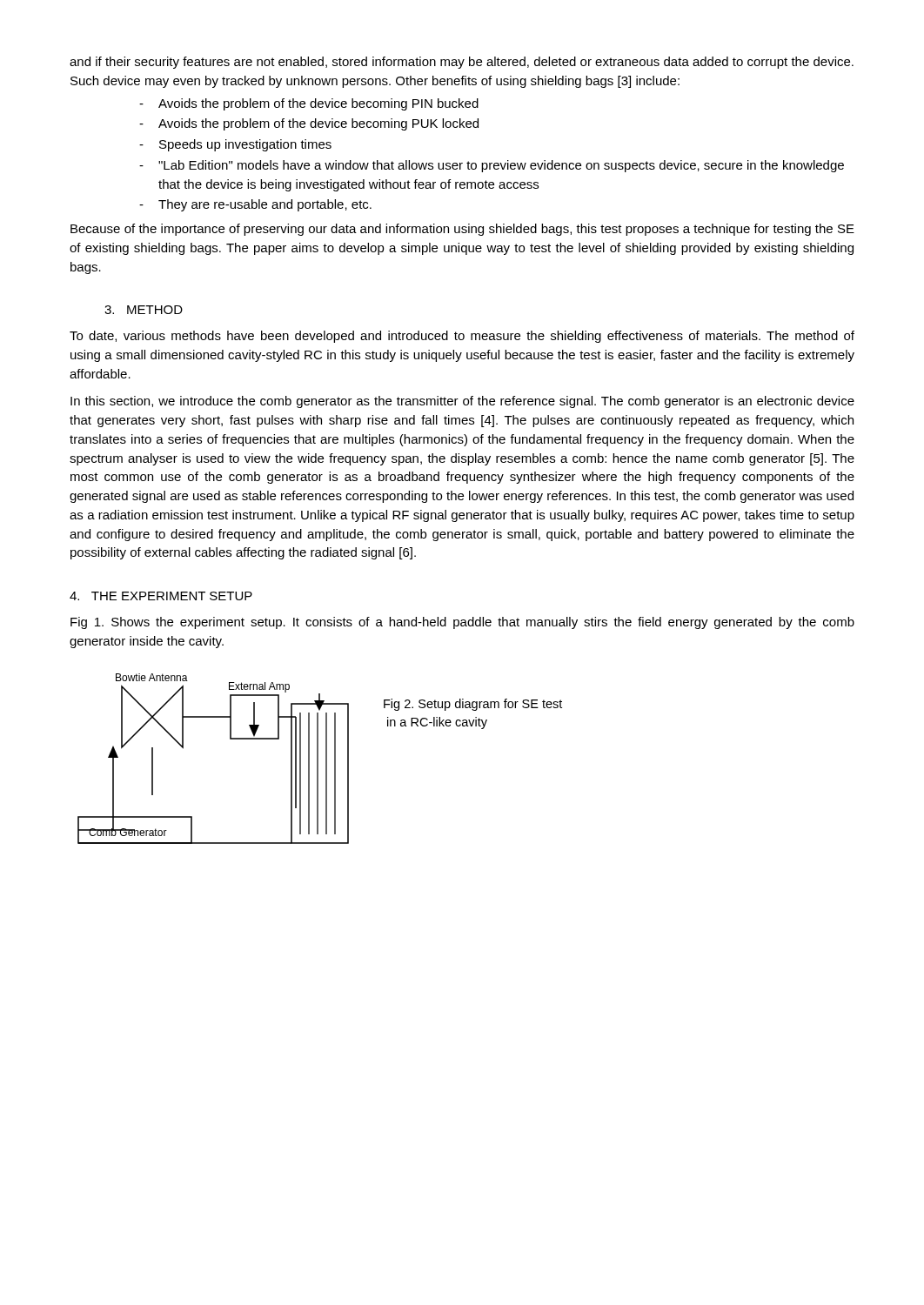Locate the block starting "and if their security features"
This screenshot has width=924, height=1305.
(462, 71)
